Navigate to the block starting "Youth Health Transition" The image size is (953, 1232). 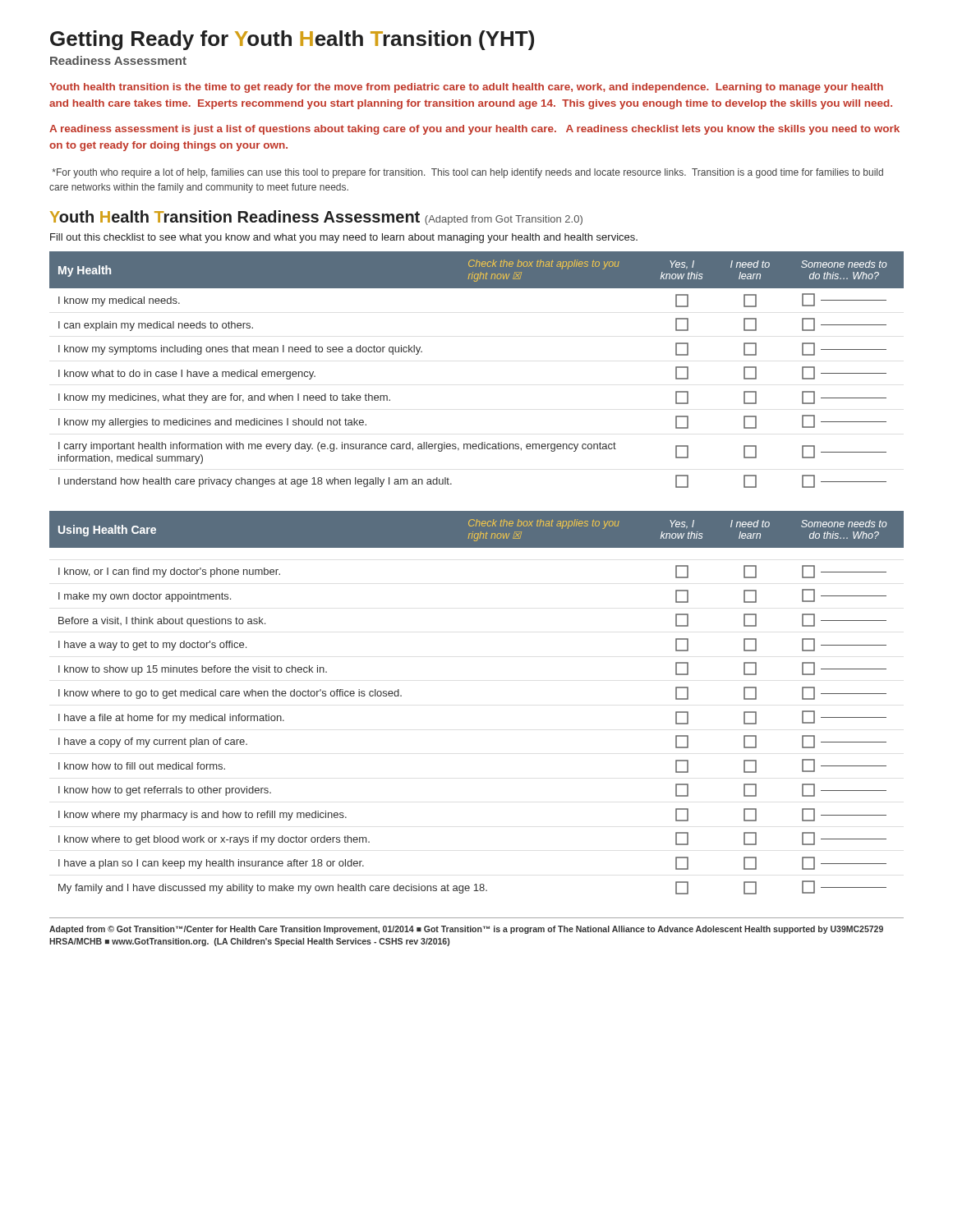476,217
